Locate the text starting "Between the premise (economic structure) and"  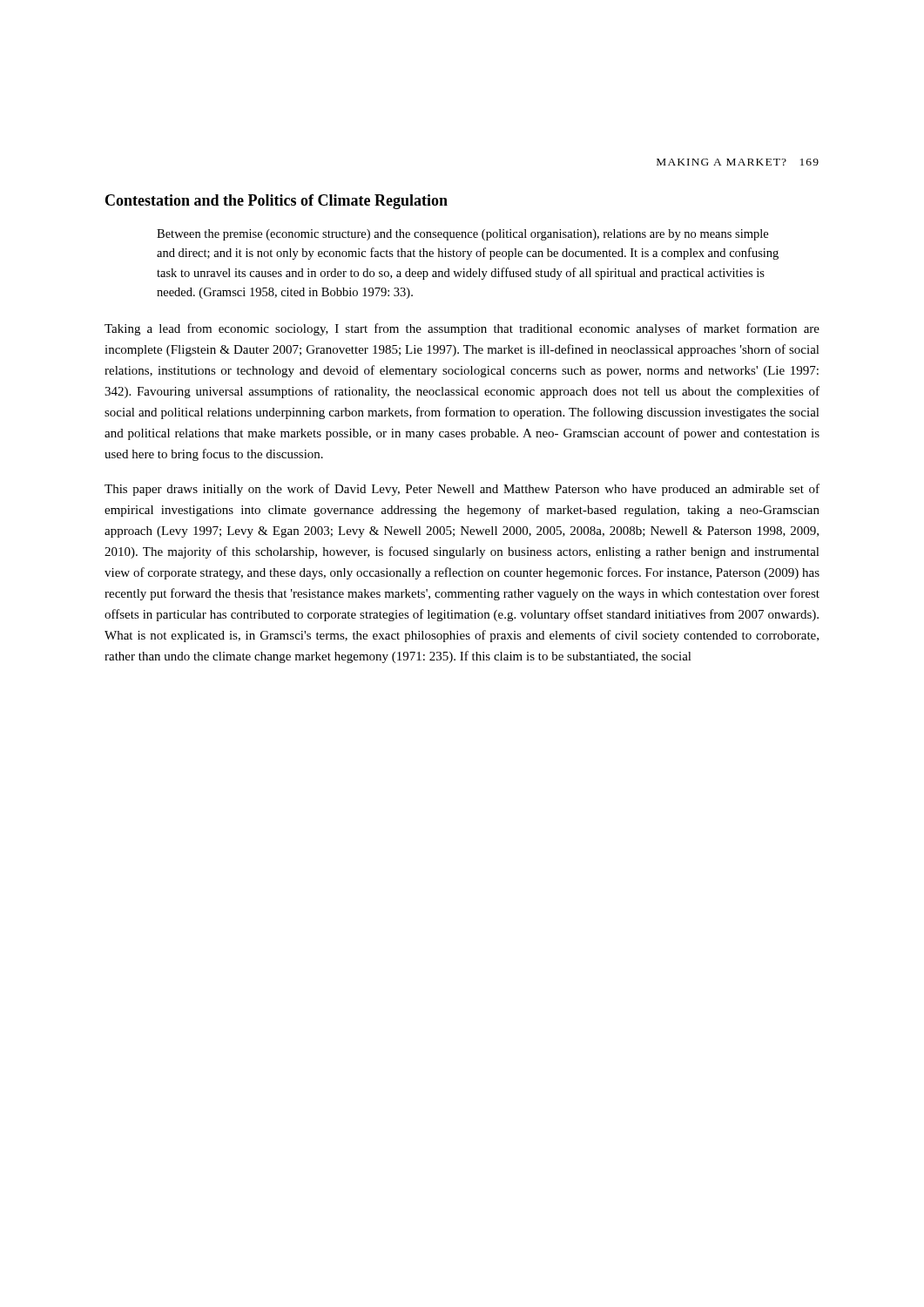pyautogui.click(x=468, y=263)
